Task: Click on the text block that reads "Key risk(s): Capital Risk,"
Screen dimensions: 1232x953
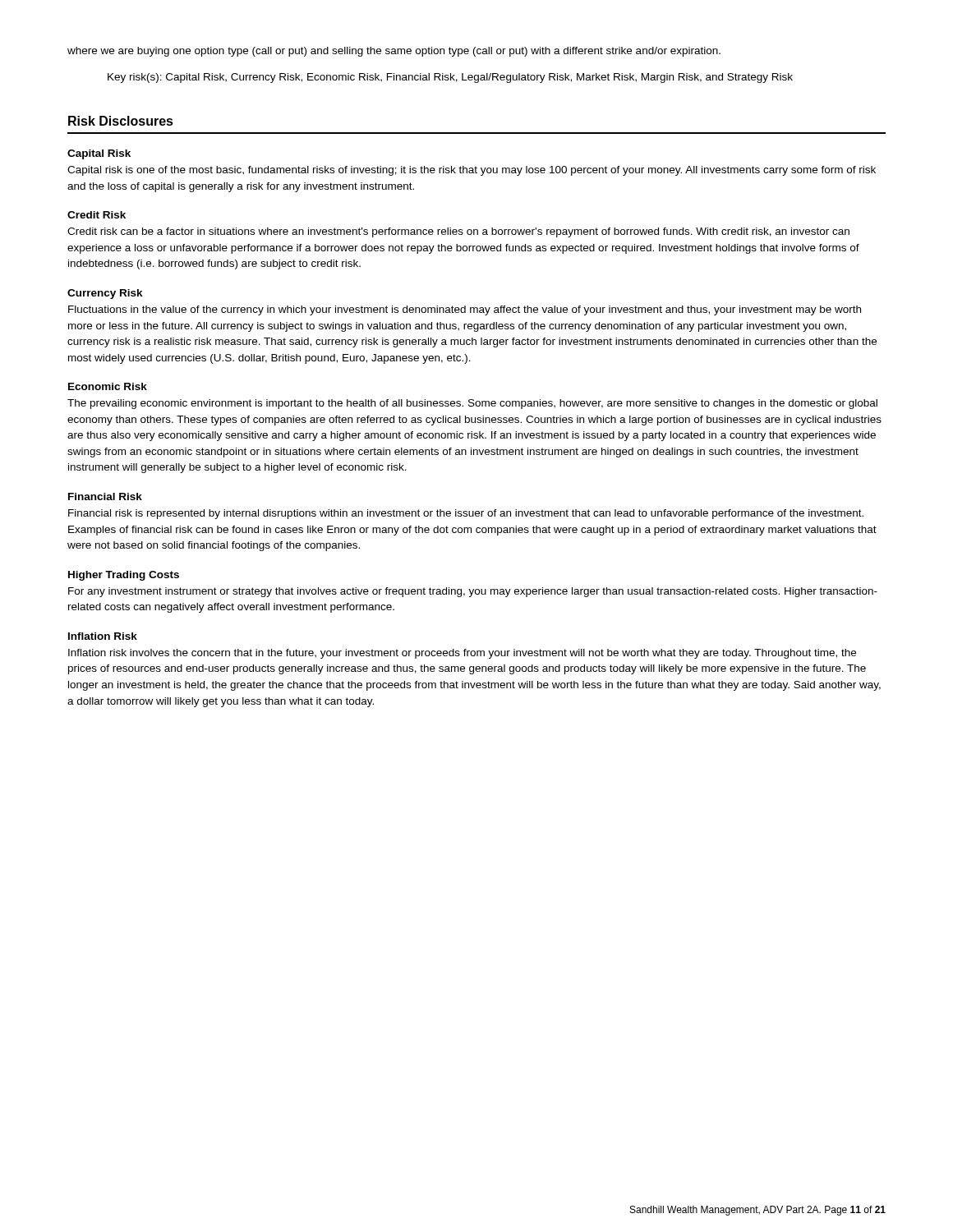Action: [450, 76]
